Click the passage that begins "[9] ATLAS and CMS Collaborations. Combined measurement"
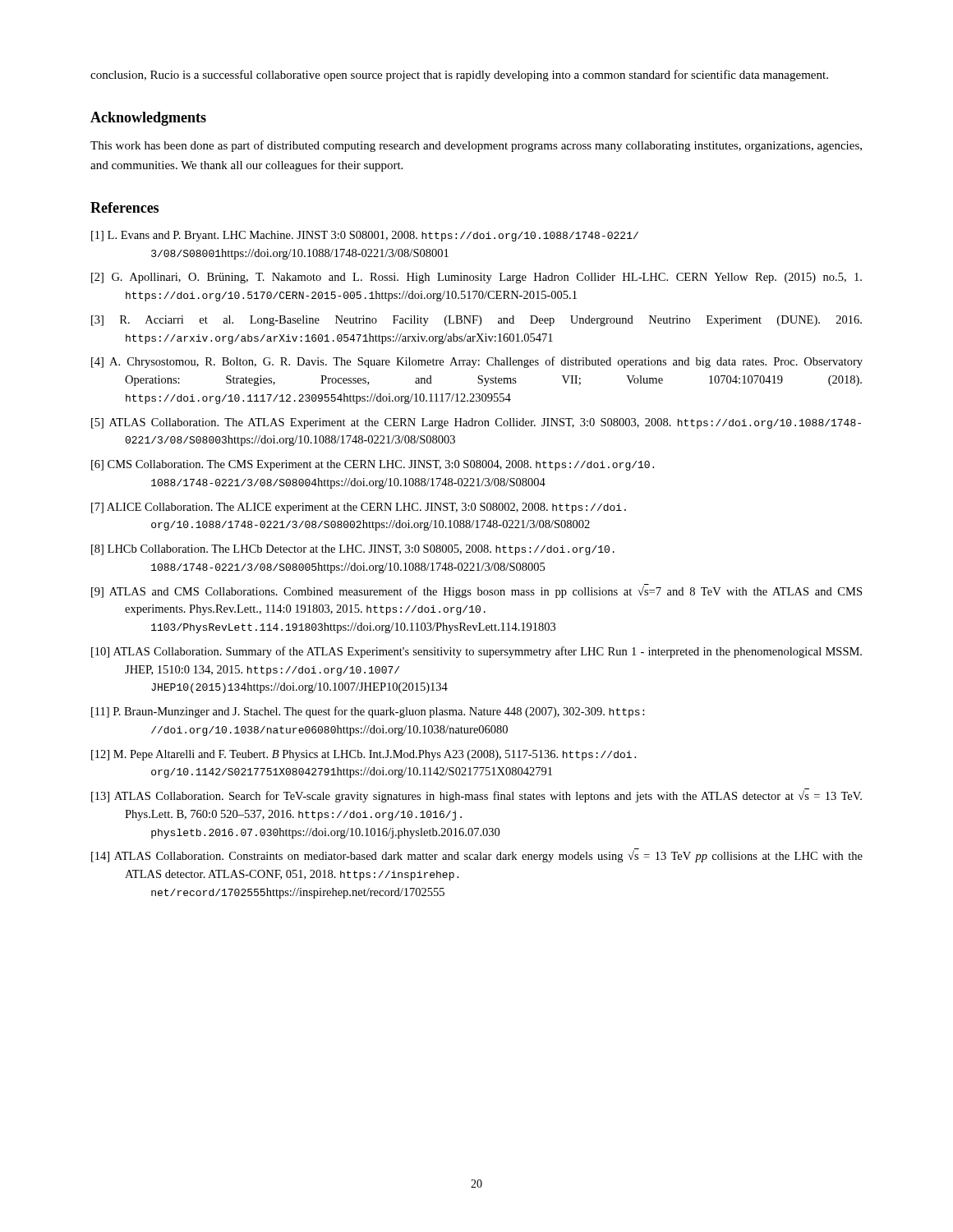The height and width of the screenshot is (1232, 953). (x=476, y=609)
